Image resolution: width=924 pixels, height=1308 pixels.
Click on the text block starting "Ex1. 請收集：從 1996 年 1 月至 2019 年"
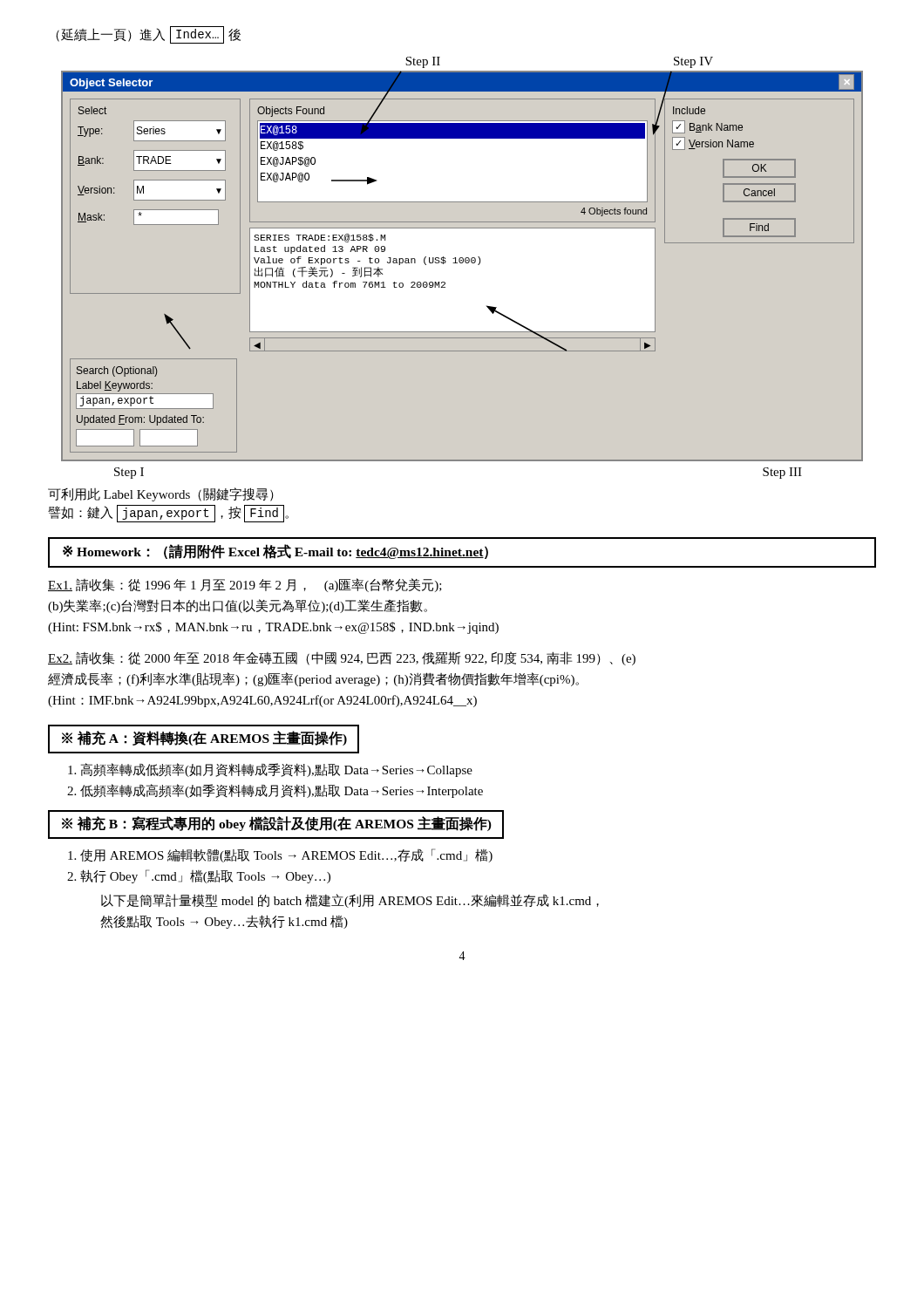click(274, 606)
